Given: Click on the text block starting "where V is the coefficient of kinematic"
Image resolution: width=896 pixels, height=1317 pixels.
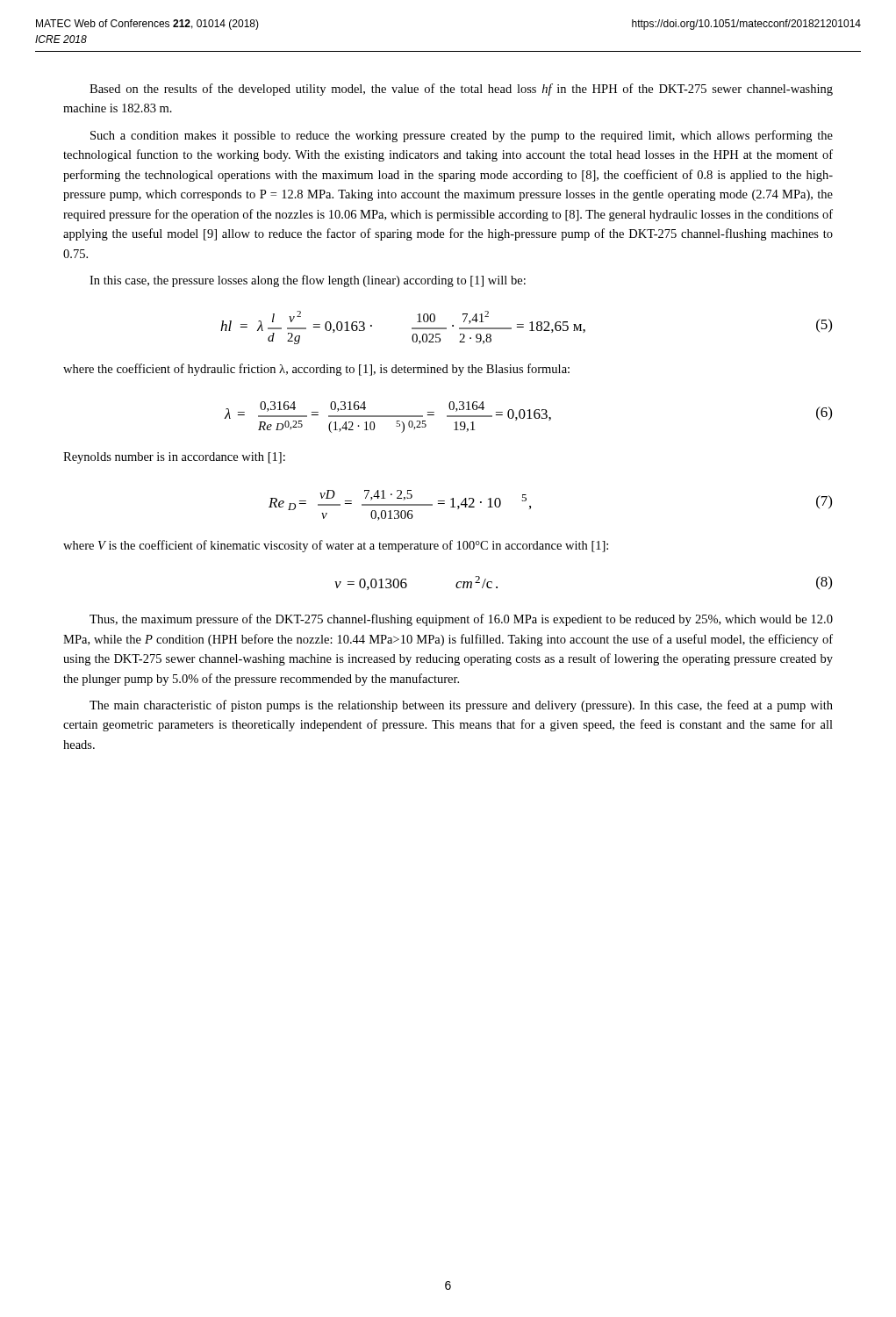Looking at the screenshot, I should [336, 545].
